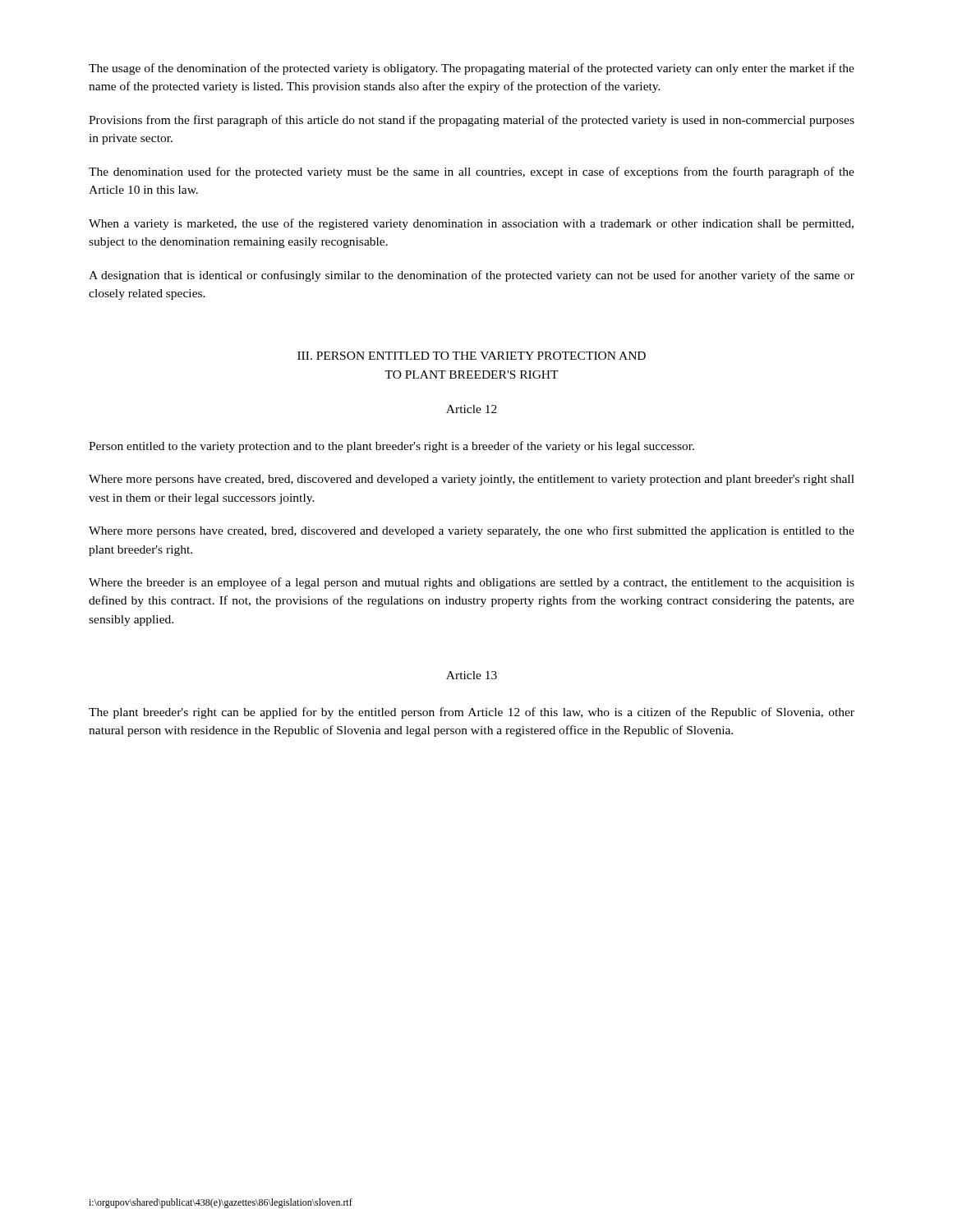Select the region starting "The denomination used for the protected variety"
This screenshot has height=1232, width=953.
pyautogui.click(x=472, y=180)
